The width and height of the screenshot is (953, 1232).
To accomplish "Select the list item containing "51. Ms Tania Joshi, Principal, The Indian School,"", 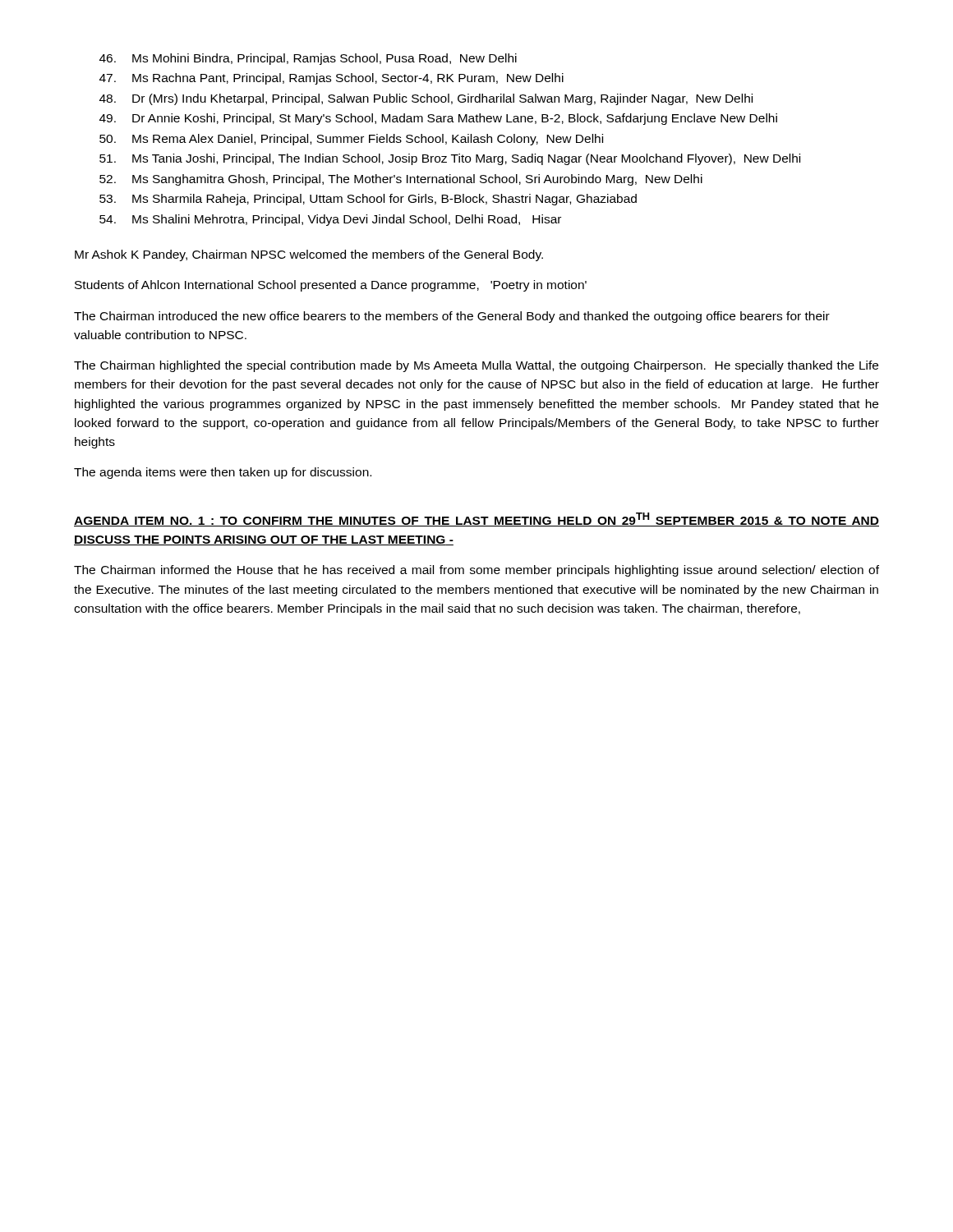I will [476, 159].
